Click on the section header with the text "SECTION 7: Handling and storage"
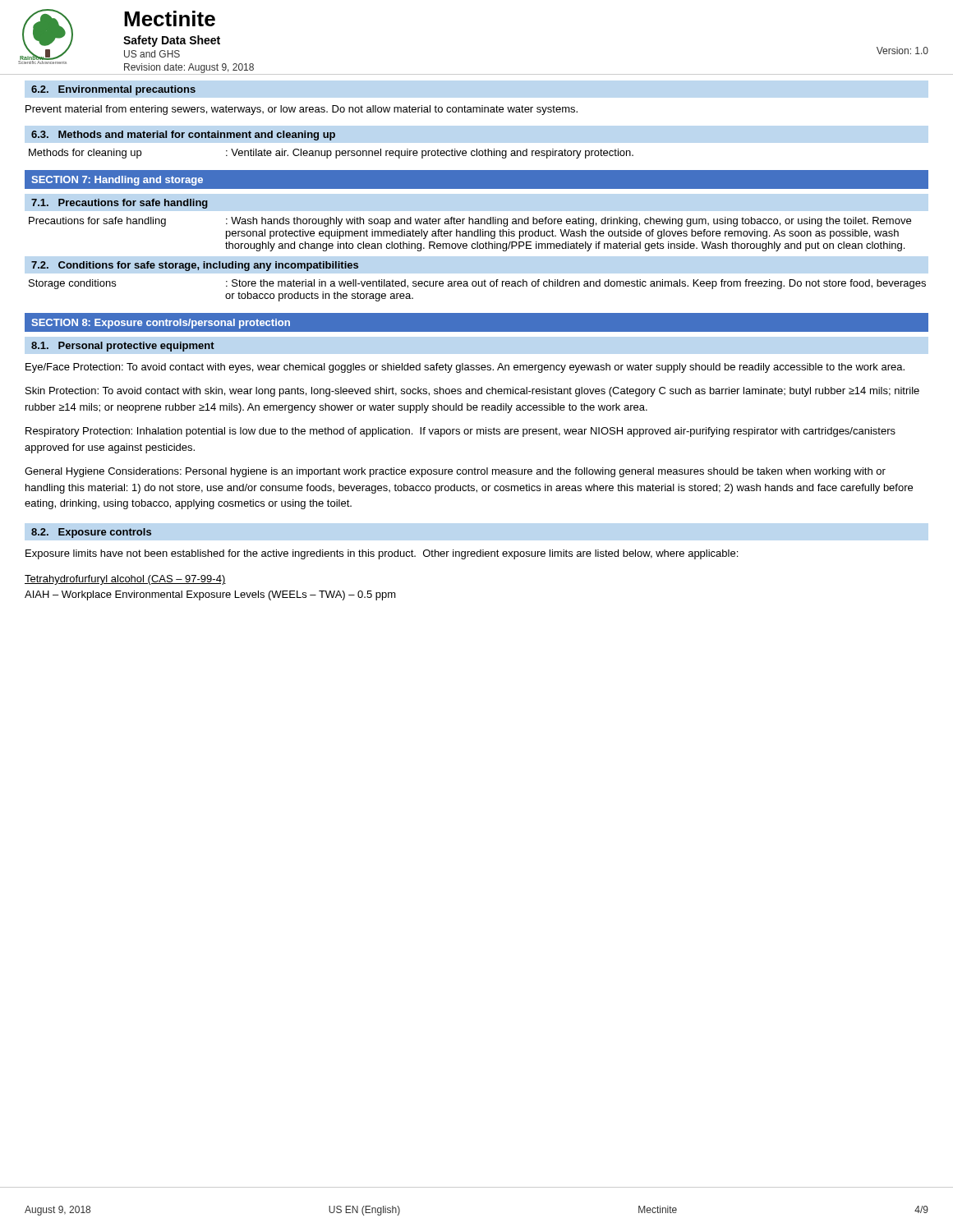The image size is (953, 1232). tap(476, 179)
